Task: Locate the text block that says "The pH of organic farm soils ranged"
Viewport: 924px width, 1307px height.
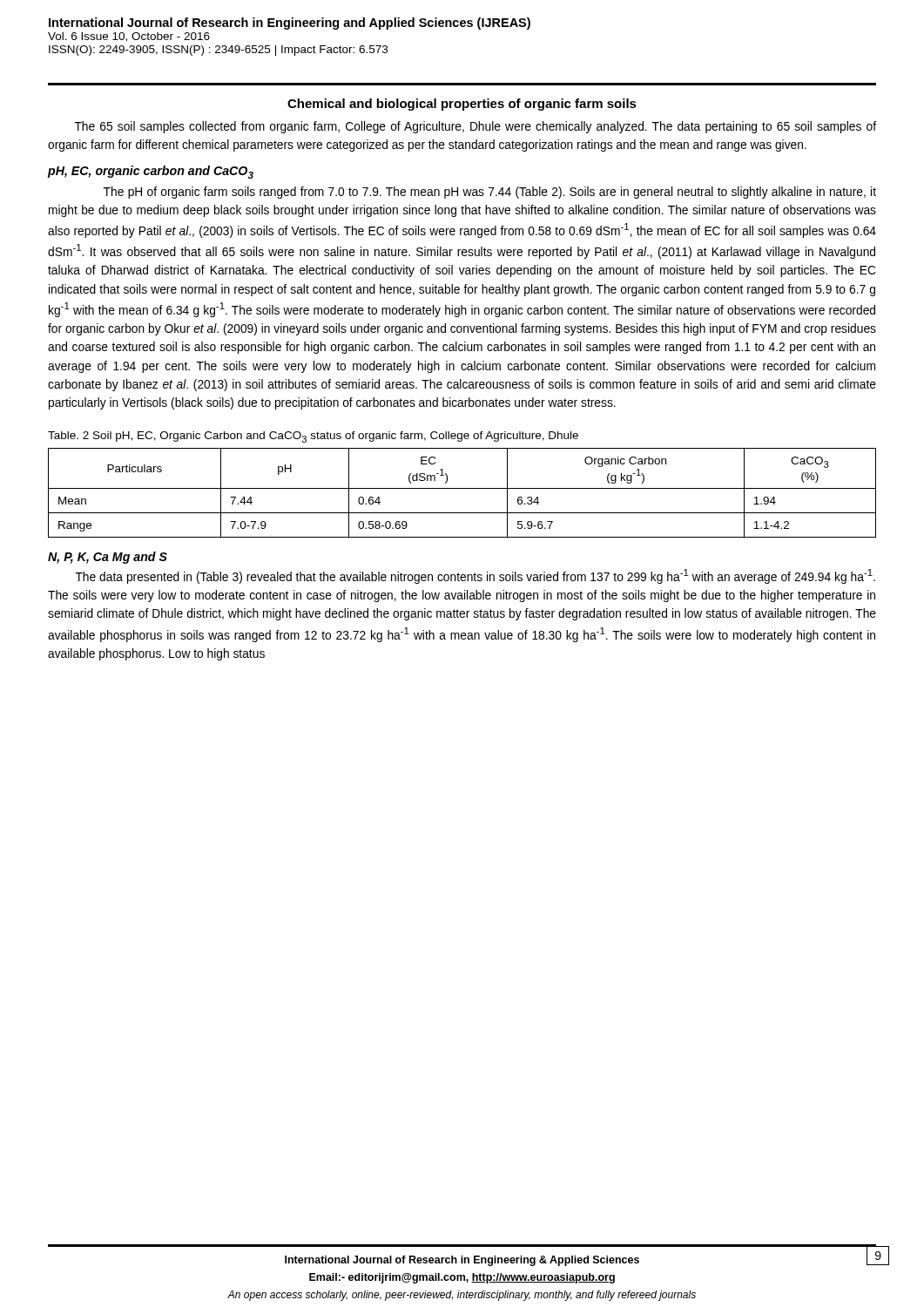Action: coord(462,298)
